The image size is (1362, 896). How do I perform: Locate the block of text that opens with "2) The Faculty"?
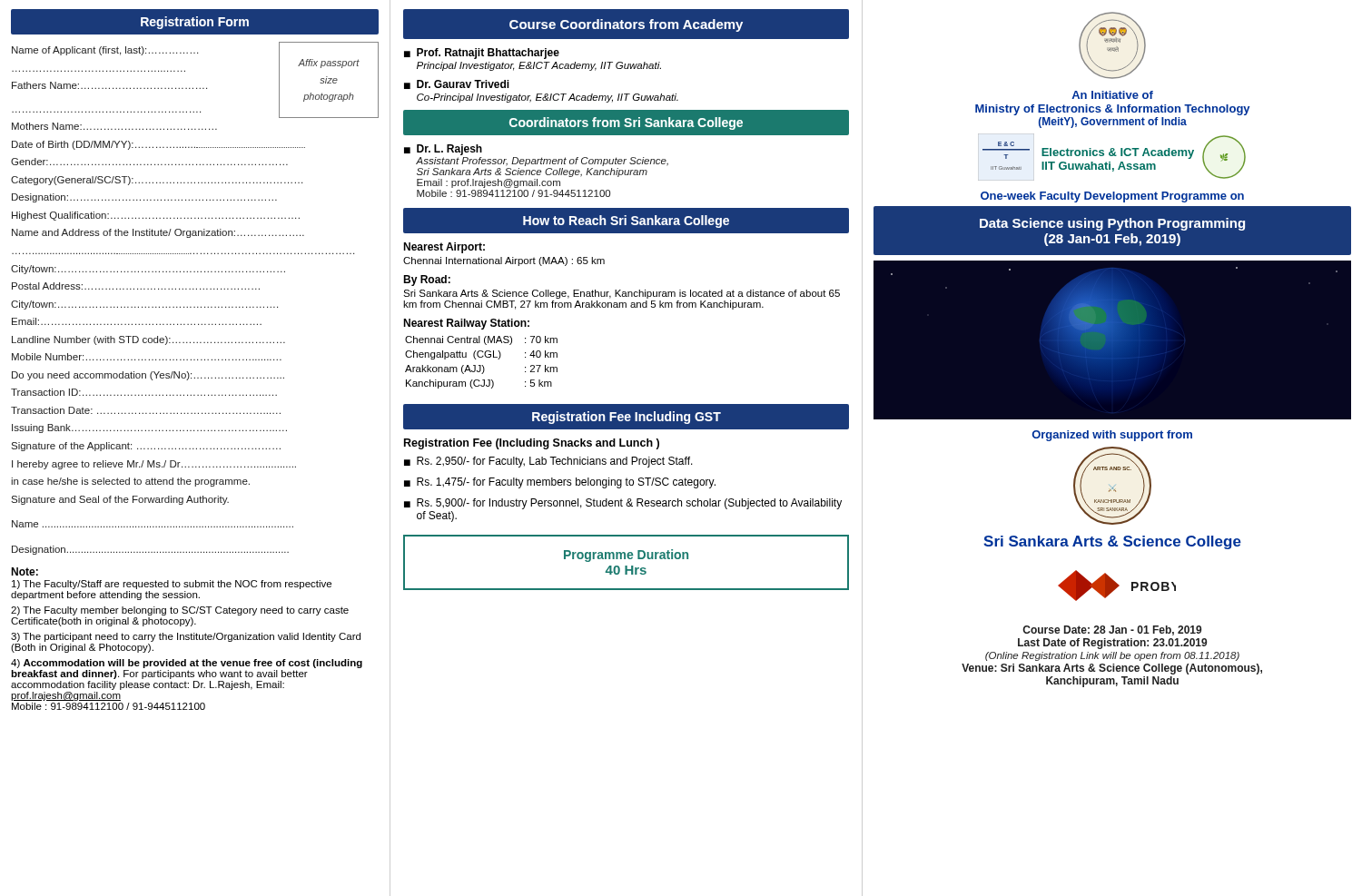[x=180, y=616]
